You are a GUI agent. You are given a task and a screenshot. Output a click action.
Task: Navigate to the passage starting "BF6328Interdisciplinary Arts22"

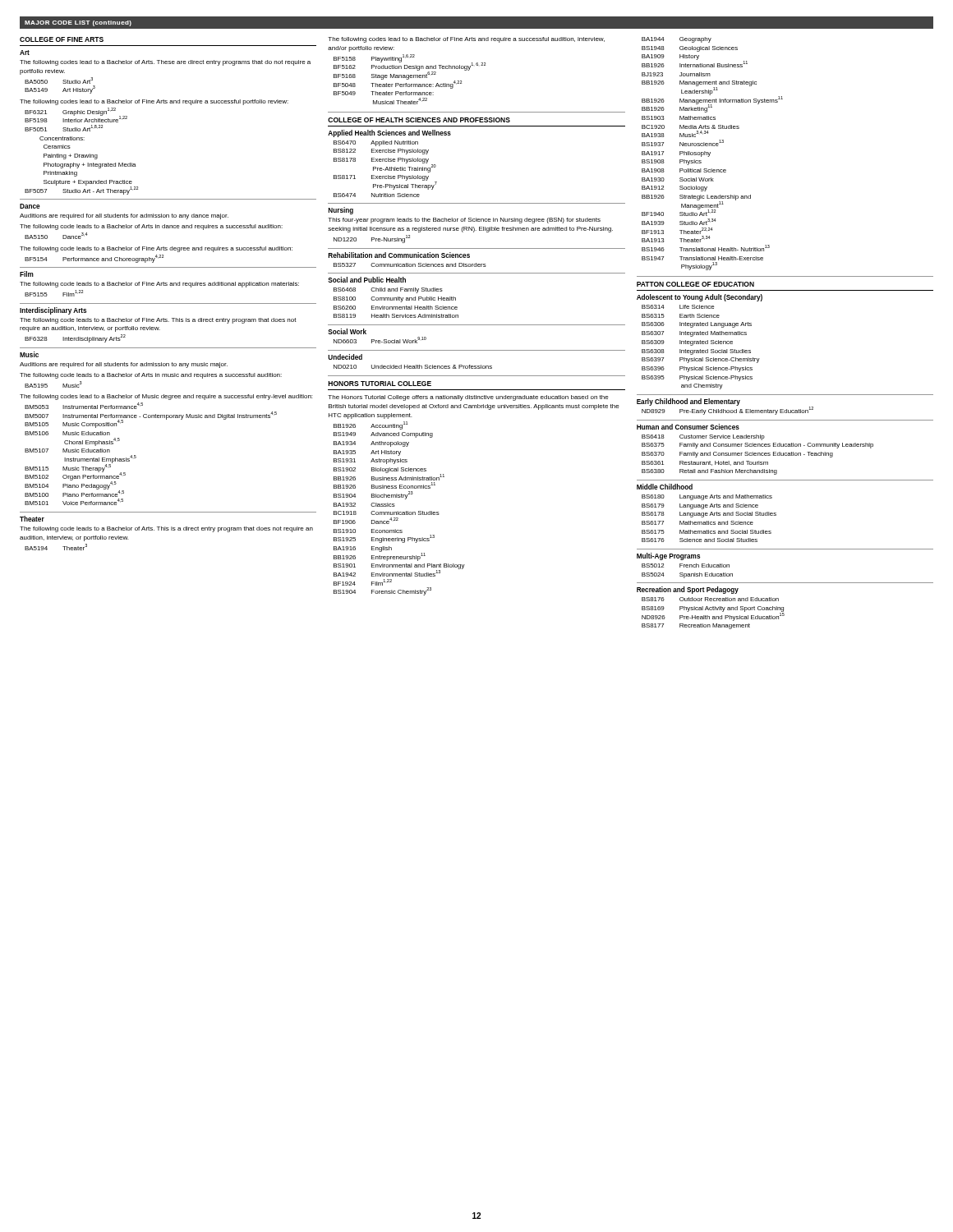point(171,340)
